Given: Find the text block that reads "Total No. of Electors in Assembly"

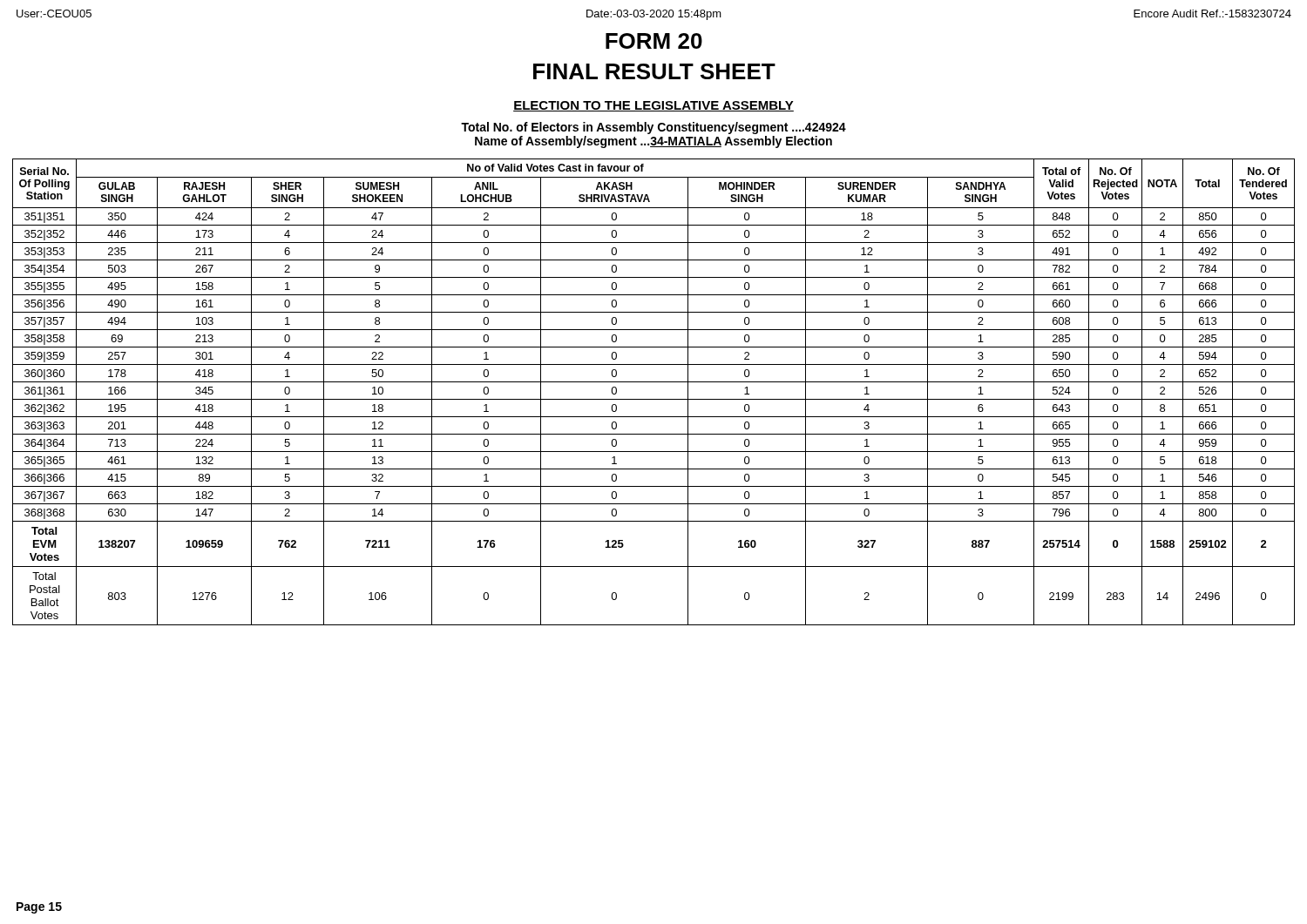Looking at the screenshot, I should [x=654, y=134].
